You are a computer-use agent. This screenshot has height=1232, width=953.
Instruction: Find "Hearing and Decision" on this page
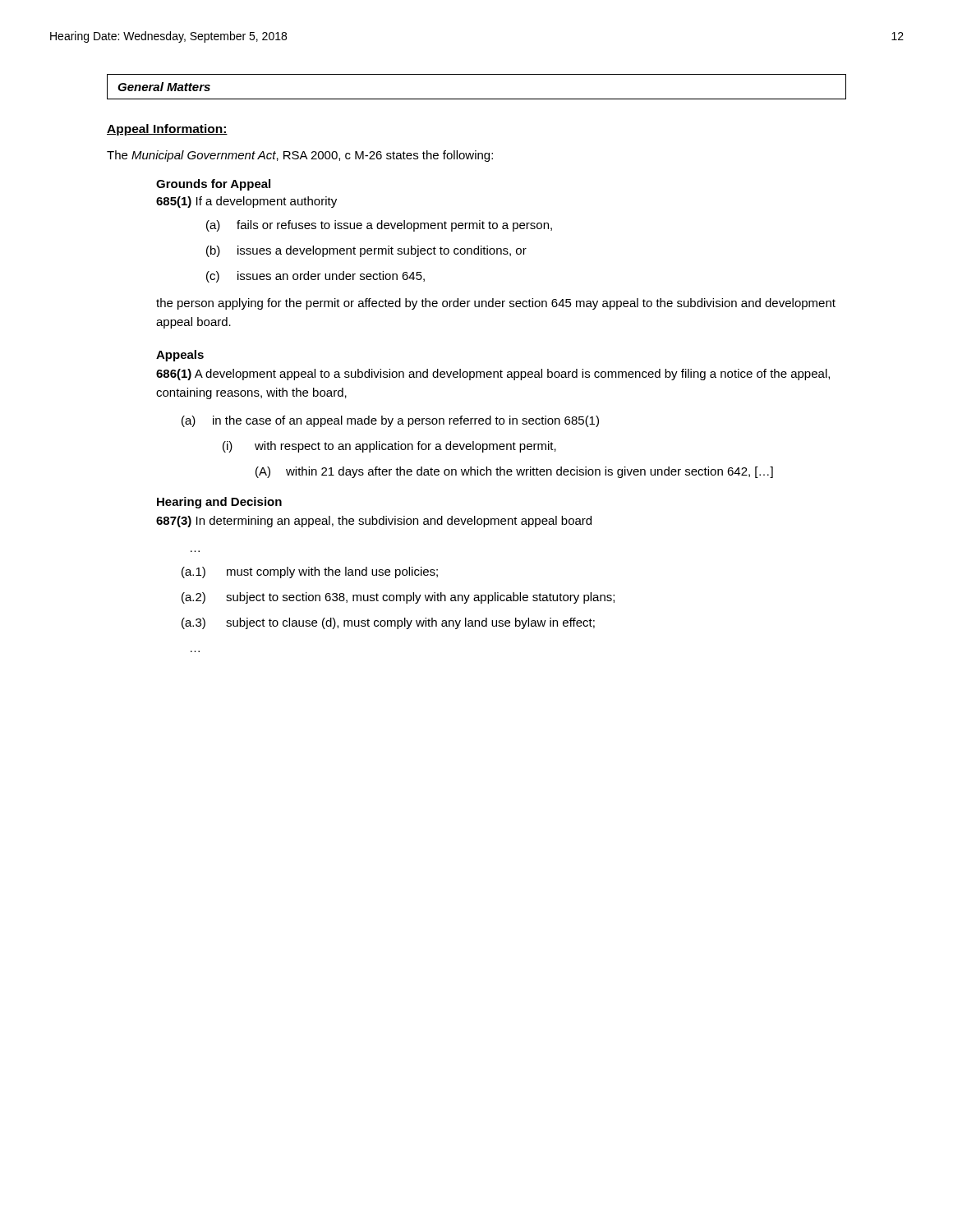pyautogui.click(x=219, y=501)
